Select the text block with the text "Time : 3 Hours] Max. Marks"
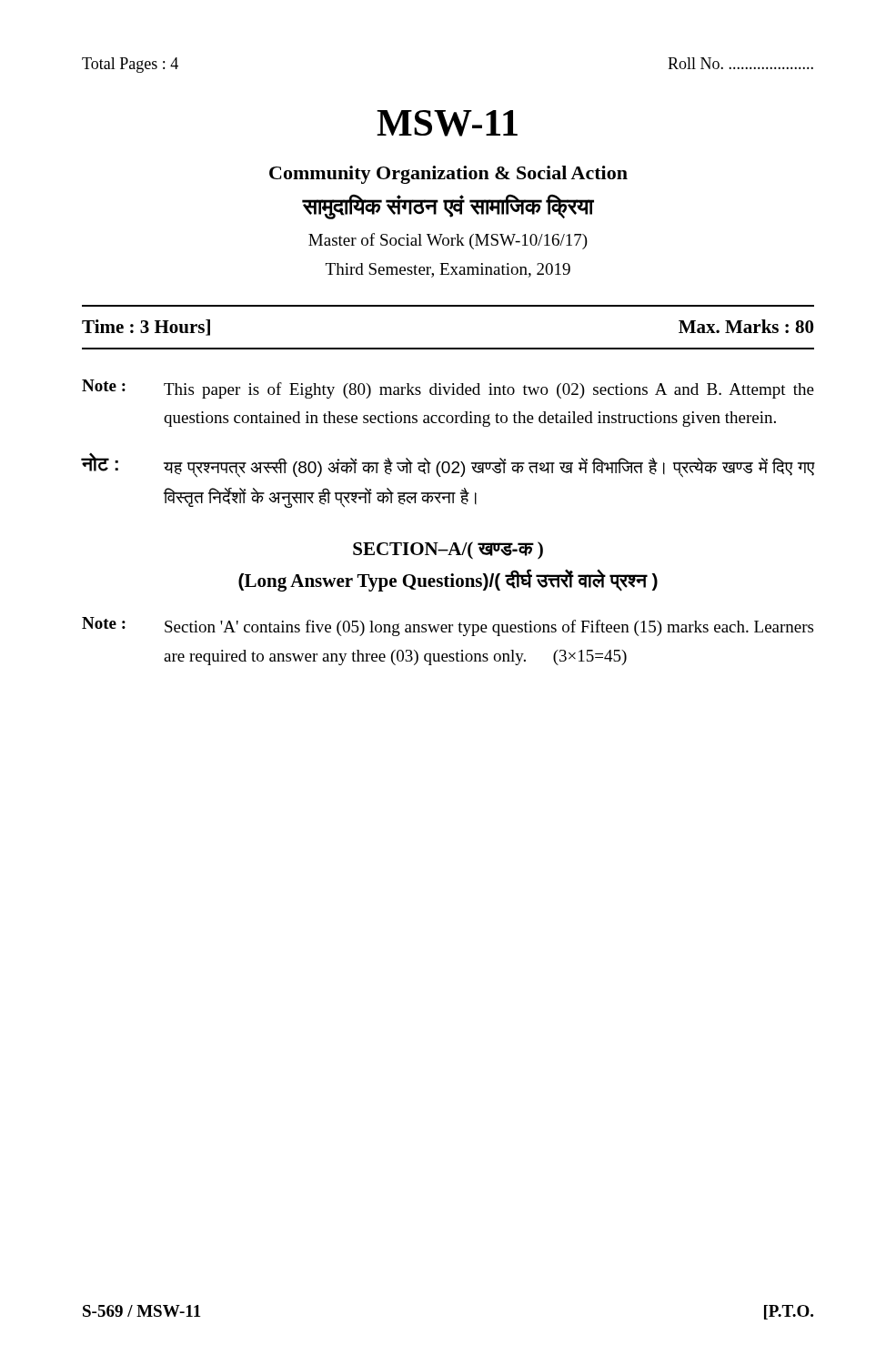The width and height of the screenshot is (896, 1365). click(x=144, y=327)
